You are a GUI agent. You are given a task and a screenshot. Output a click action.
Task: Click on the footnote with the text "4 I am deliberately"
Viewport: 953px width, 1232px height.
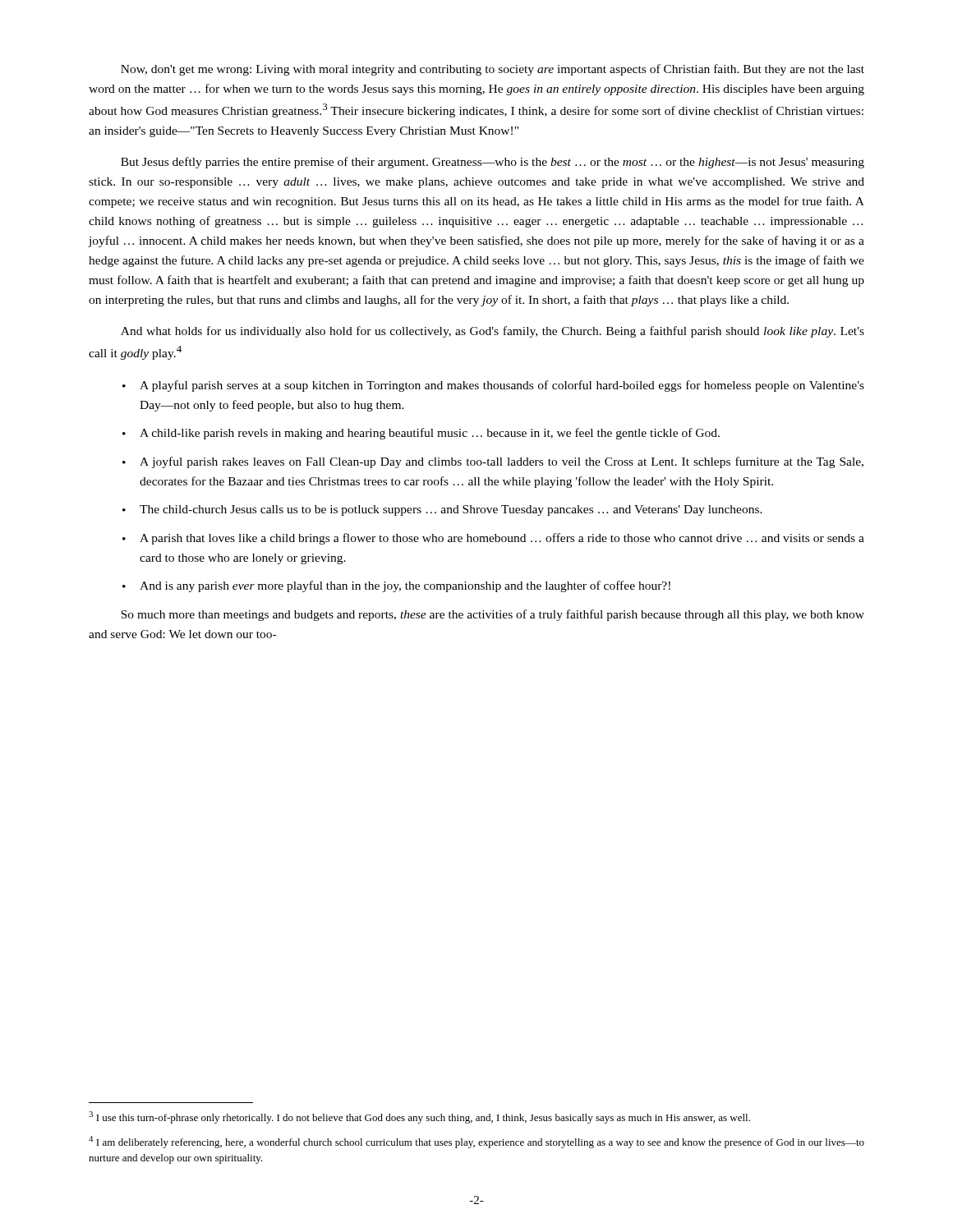point(476,1149)
